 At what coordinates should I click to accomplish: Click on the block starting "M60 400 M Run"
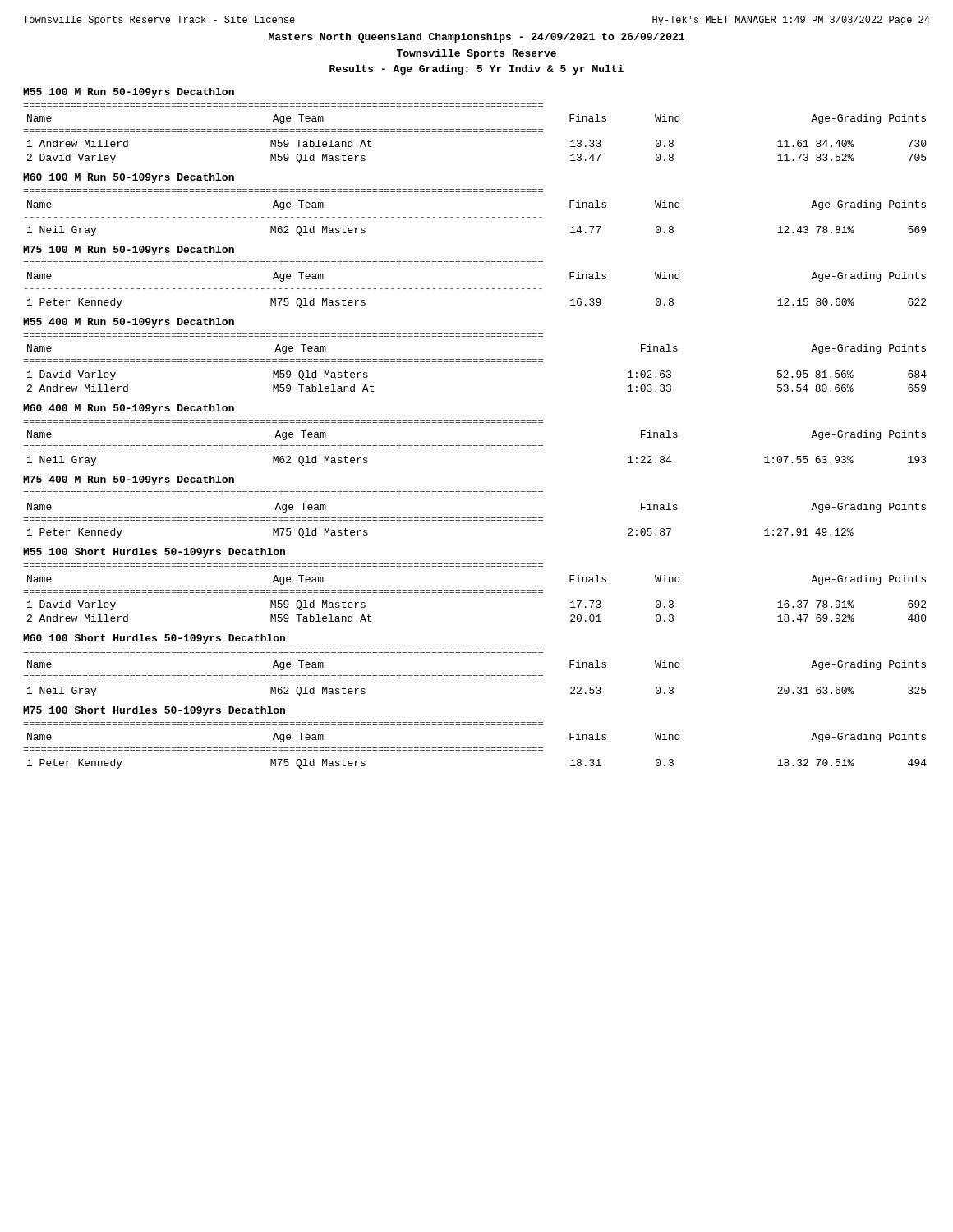(129, 408)
